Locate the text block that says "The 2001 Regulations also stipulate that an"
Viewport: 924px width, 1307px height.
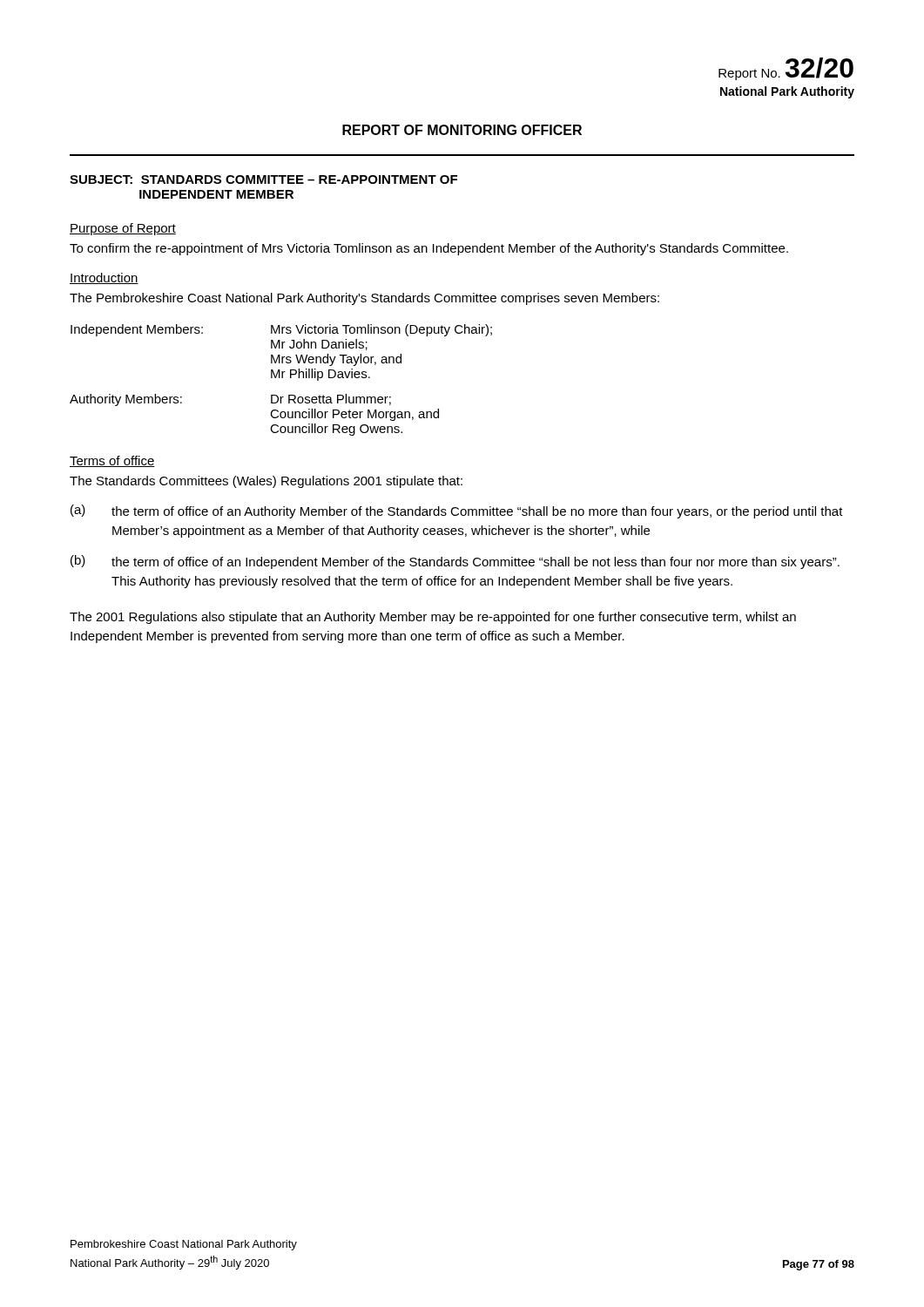(433, 626)
